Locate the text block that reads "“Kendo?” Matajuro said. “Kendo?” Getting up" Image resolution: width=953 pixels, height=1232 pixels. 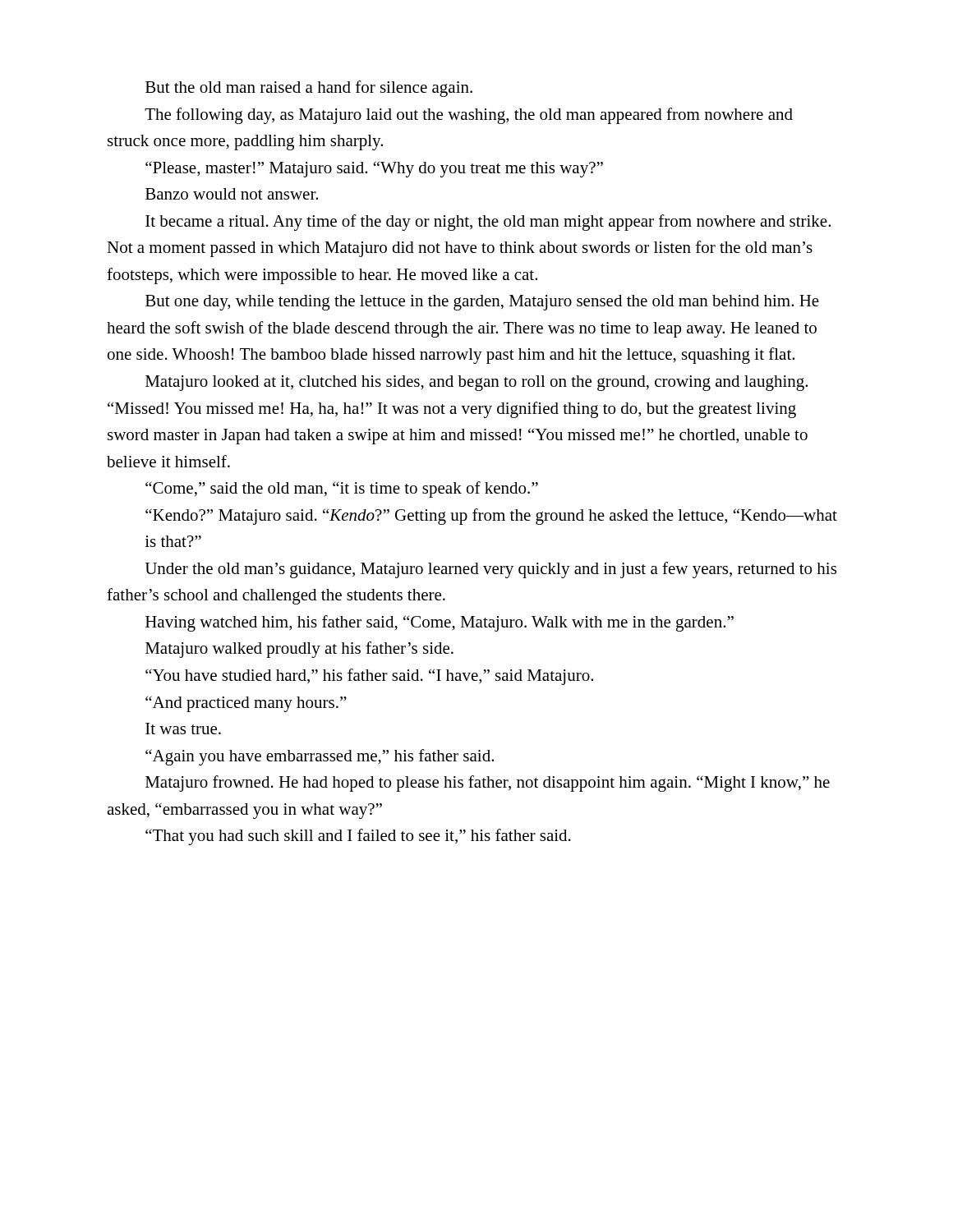pyautogui.click(x=491, y=528)
